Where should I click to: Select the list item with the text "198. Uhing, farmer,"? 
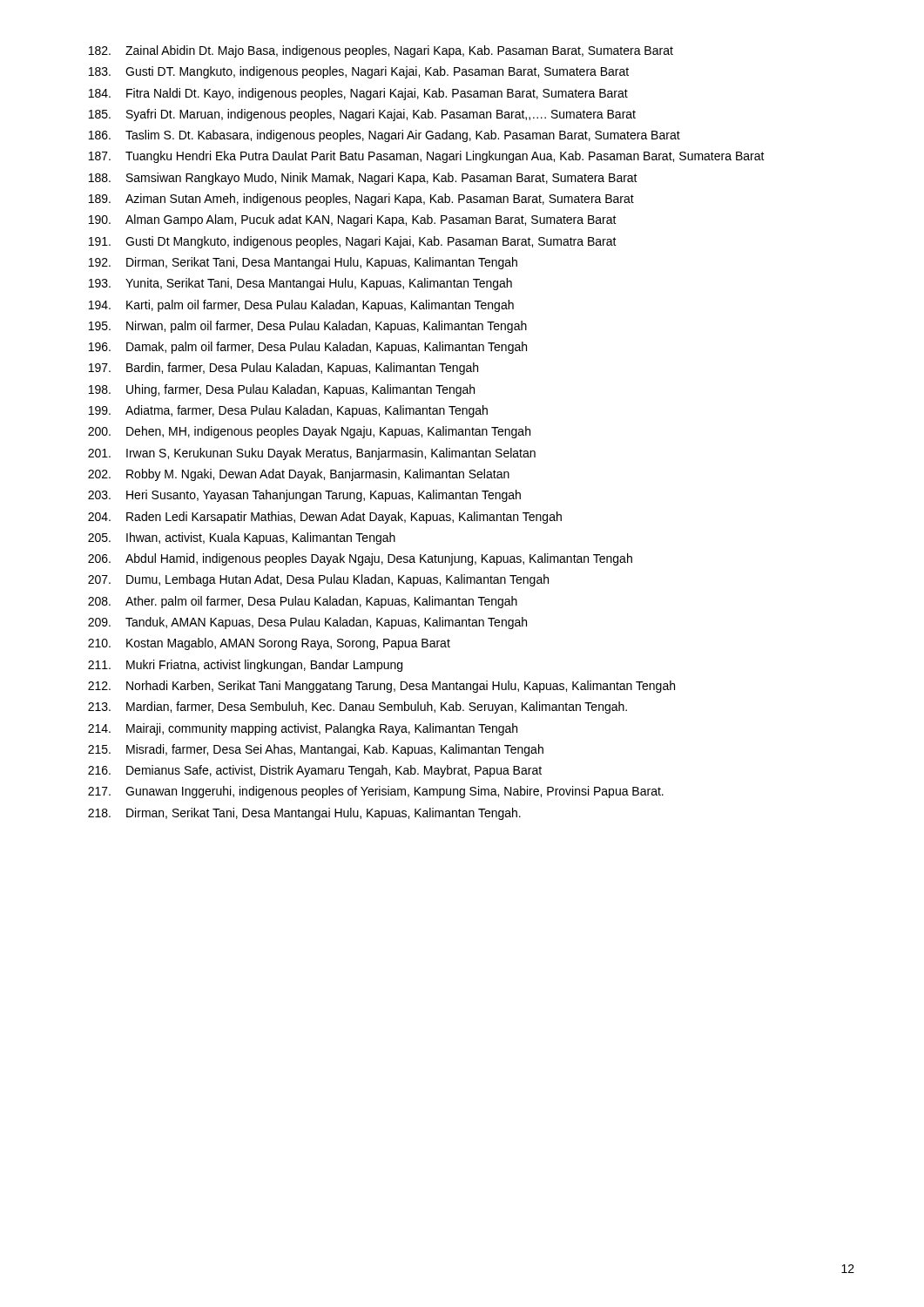click(462, 389)
